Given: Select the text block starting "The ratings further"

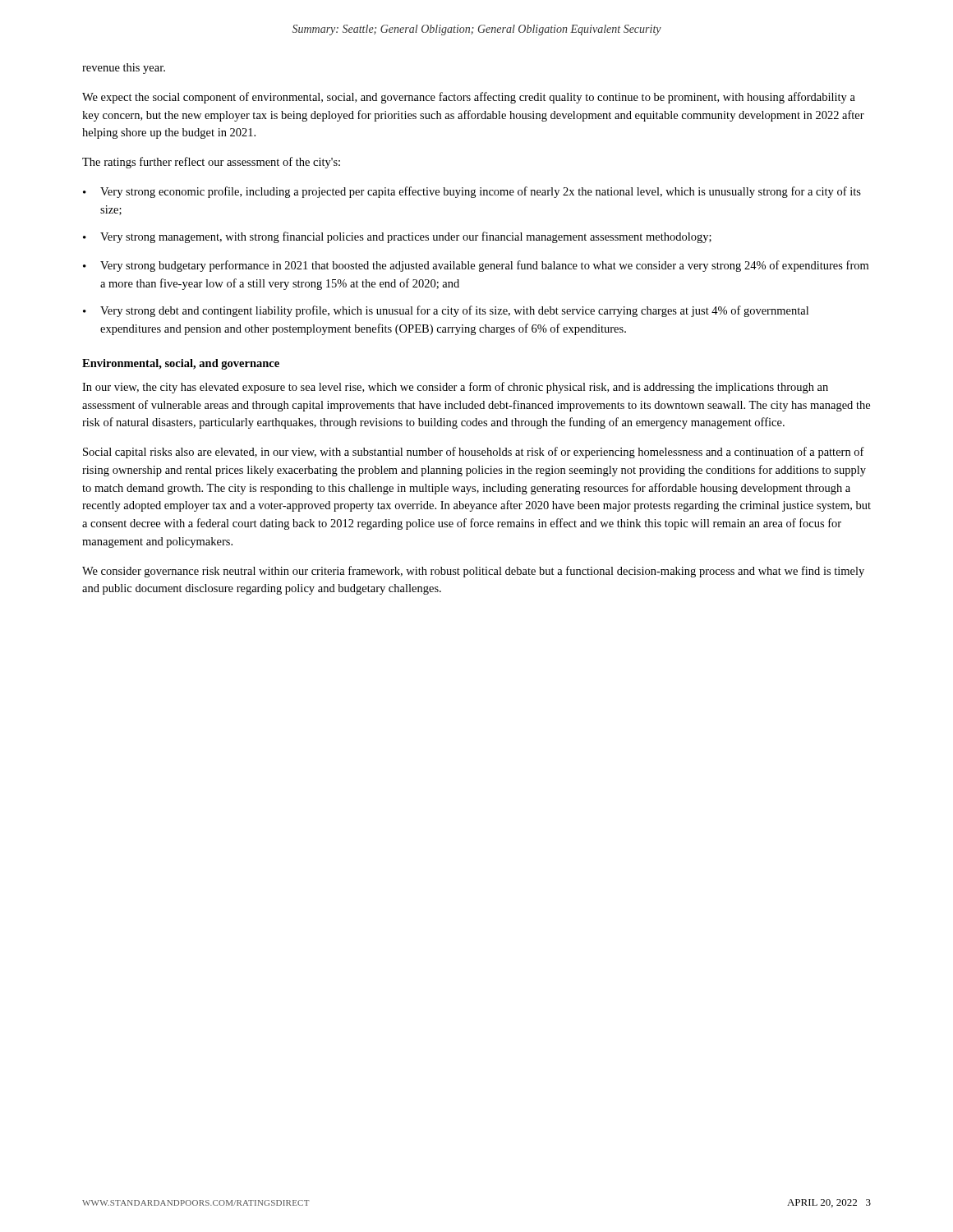Looking at the screenshot, I should [x=212, y=162].
